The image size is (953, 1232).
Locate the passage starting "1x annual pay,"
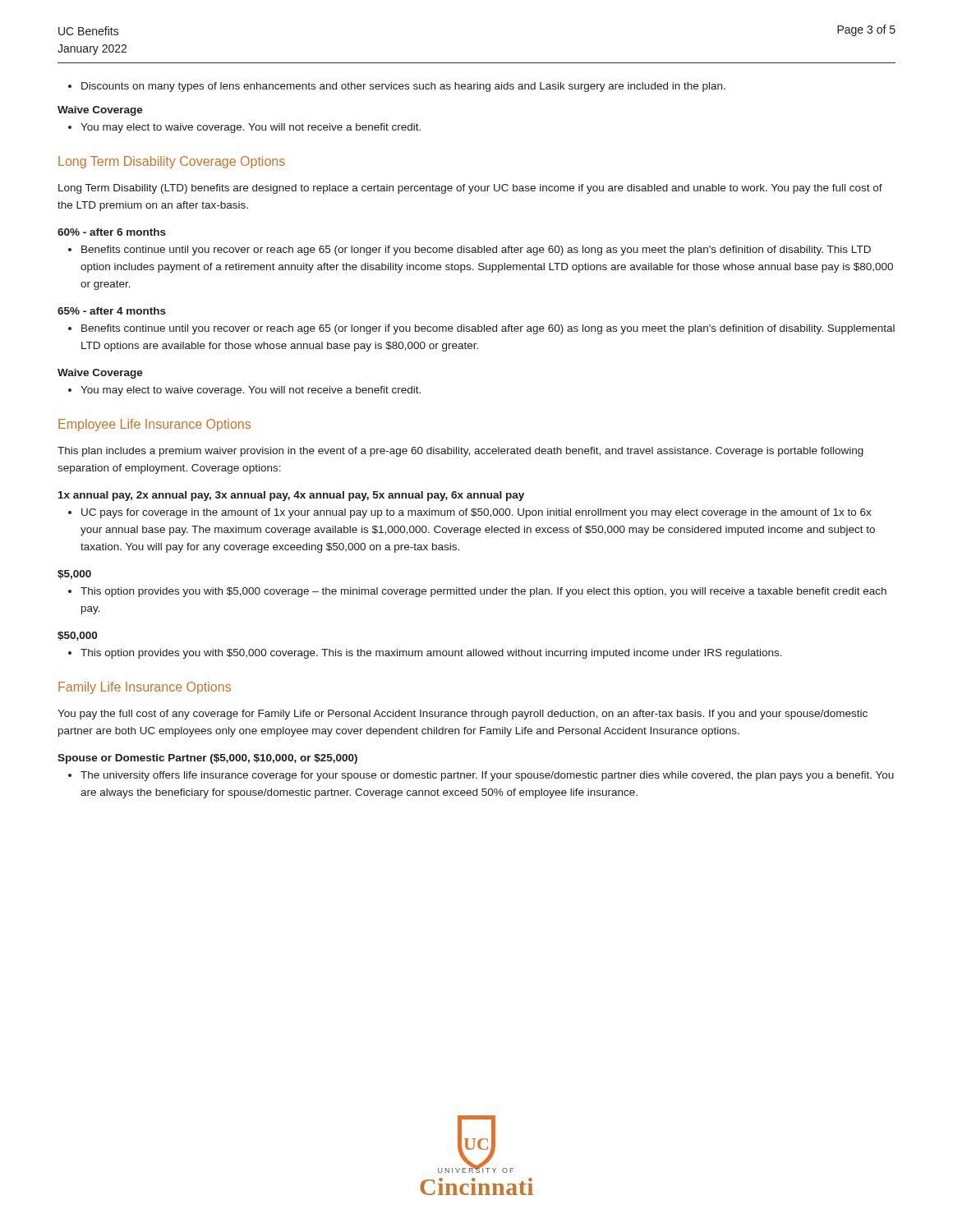point(476,495)
